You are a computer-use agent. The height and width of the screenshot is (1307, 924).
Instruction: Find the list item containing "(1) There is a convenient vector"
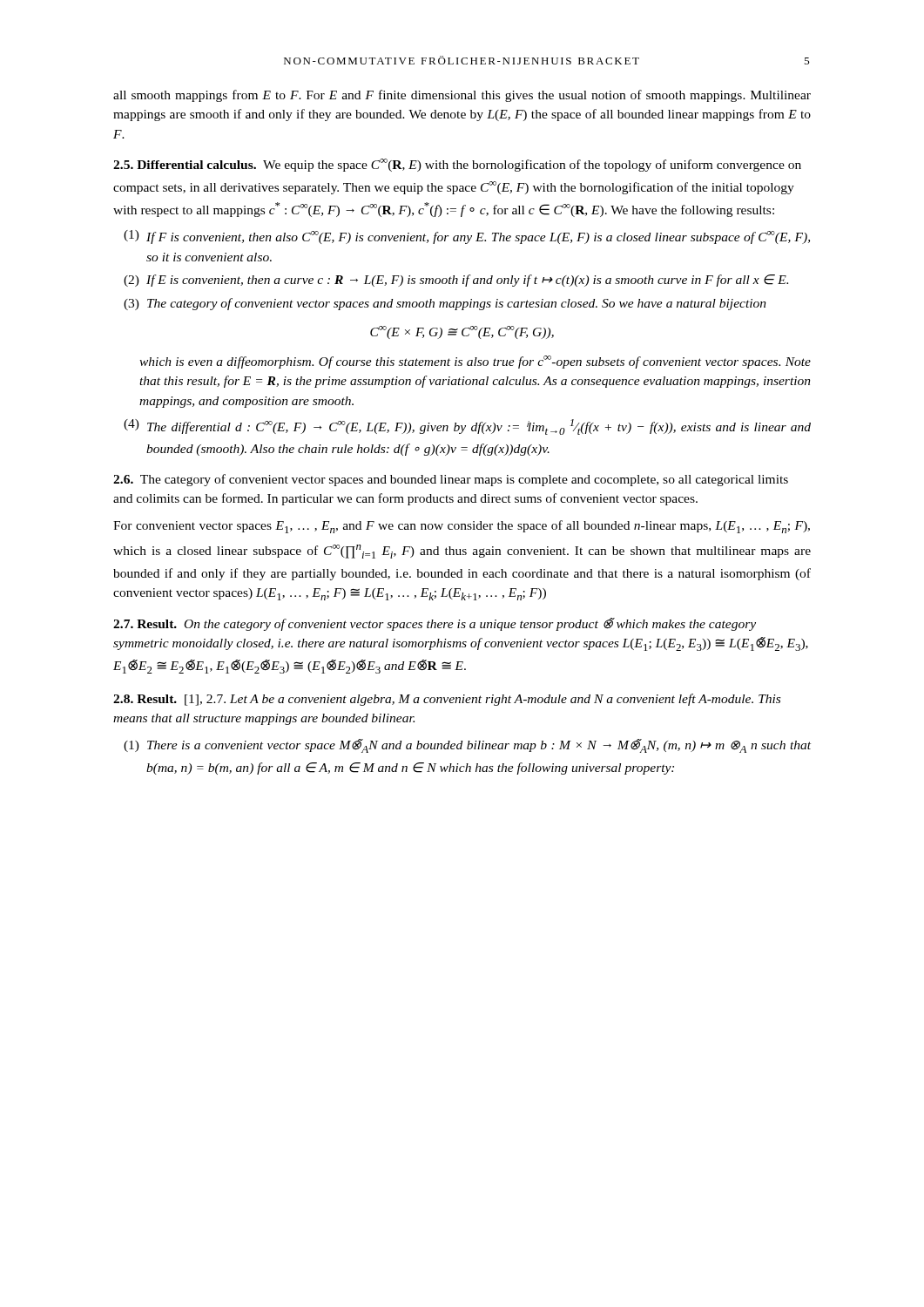point(462,756)
